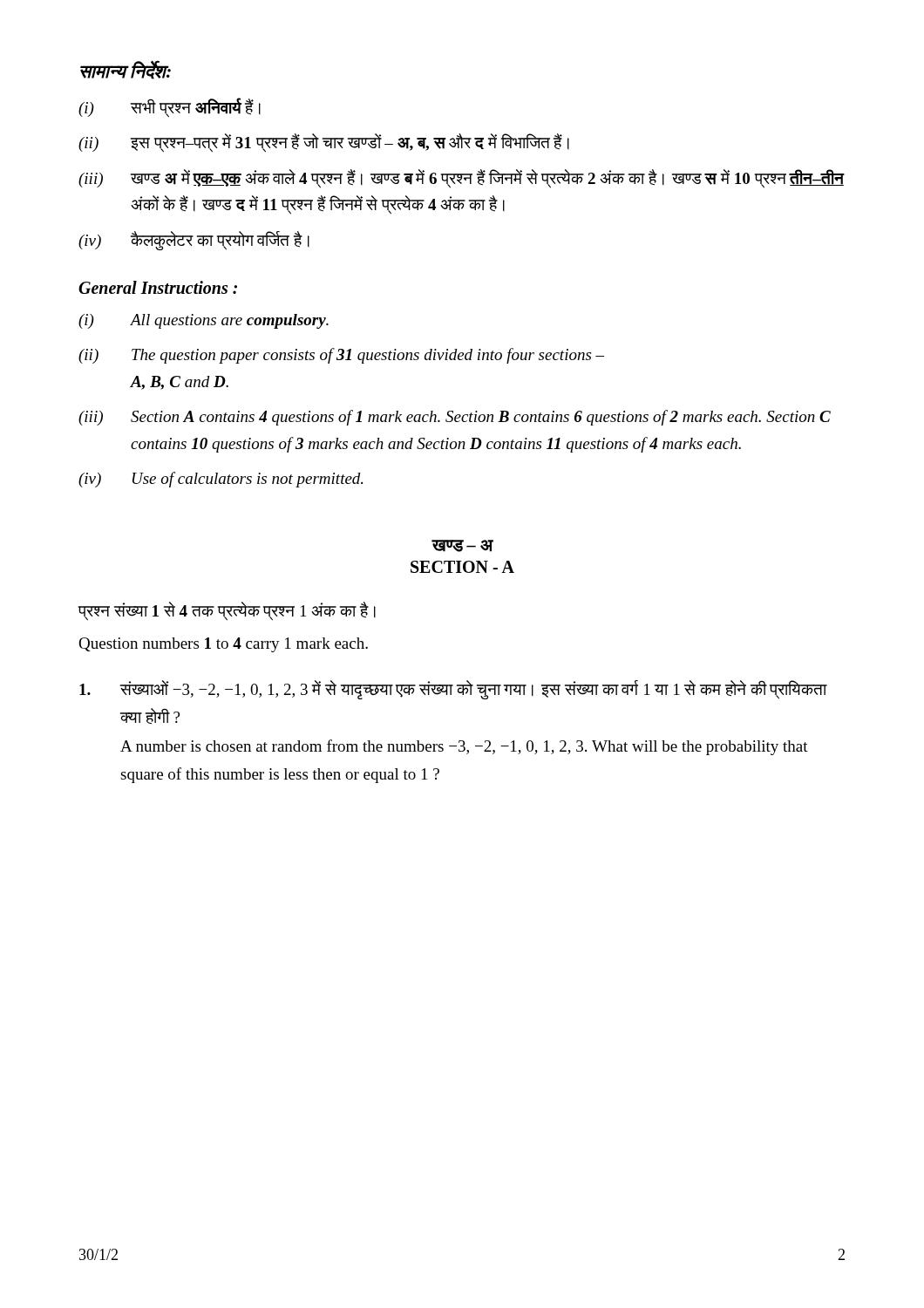Click on the passage starting "खण्ड – अ"

tap(462, 545)
